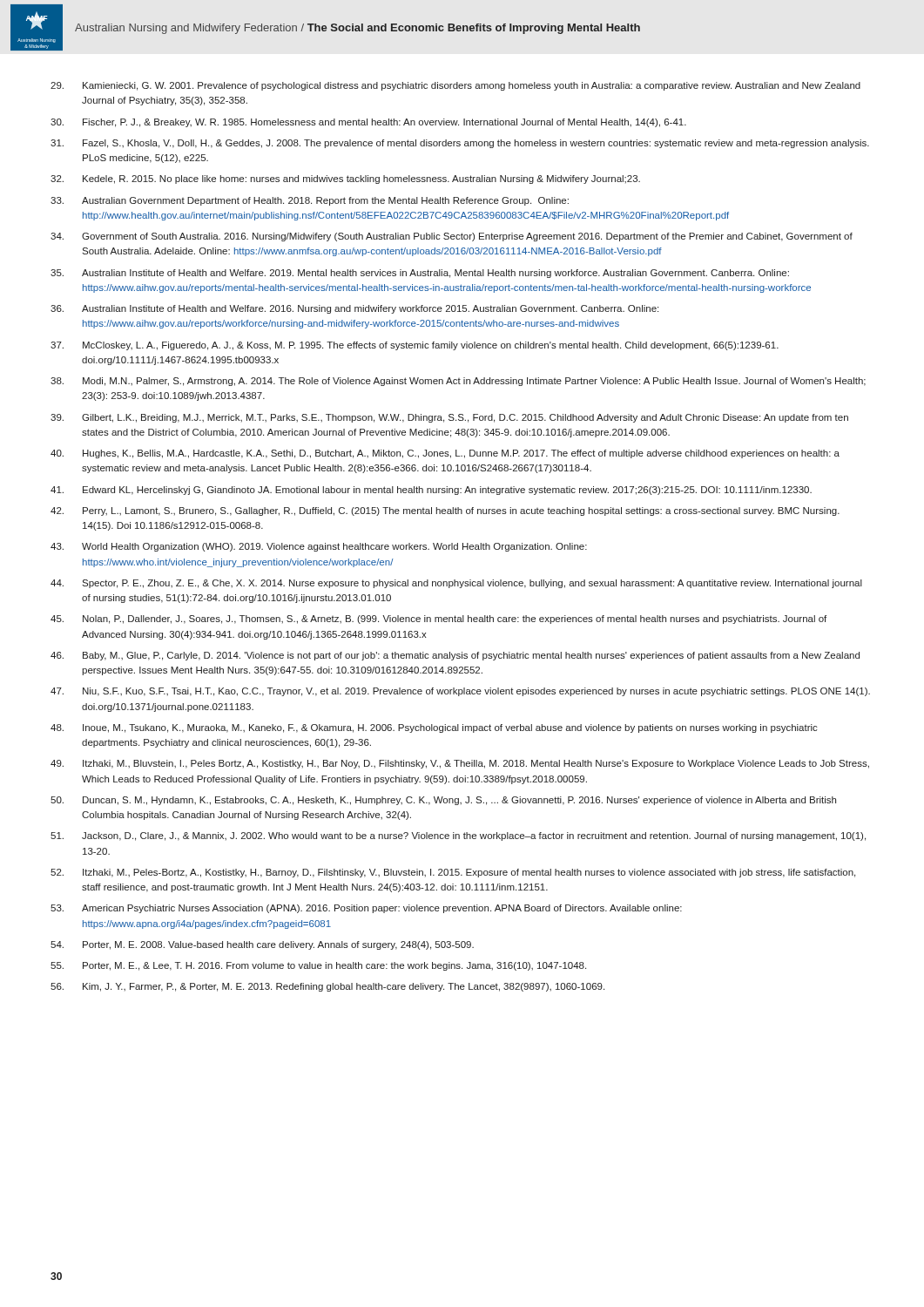924x1307 pixels.
Task: Locate the block of text that opens with "38. Modi, M.N., Palmer, S.,"
Action: click(x=461, y=389)
